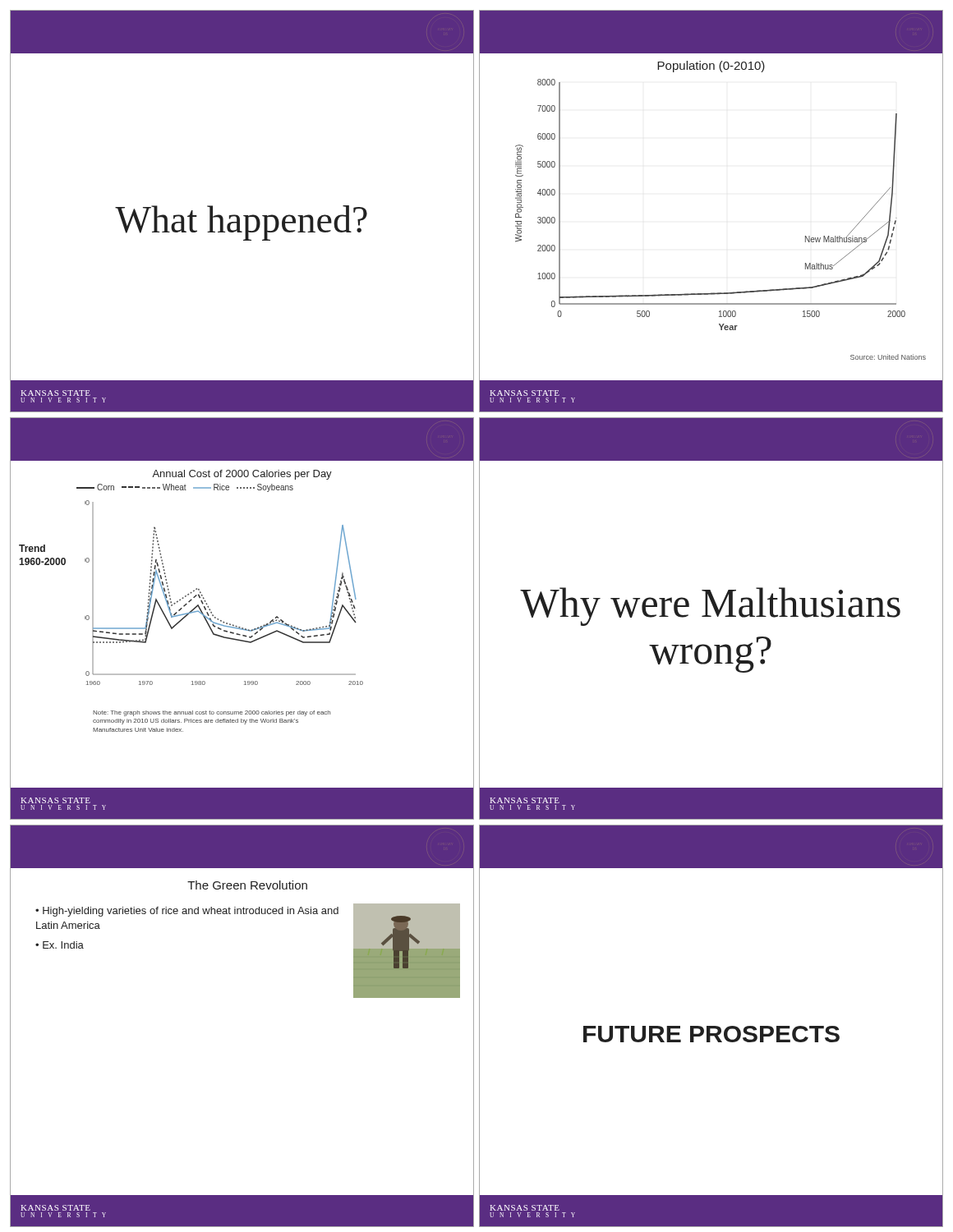
Task: Find the continuous plot
Action: pyautogui.click(x=711, y=210)
